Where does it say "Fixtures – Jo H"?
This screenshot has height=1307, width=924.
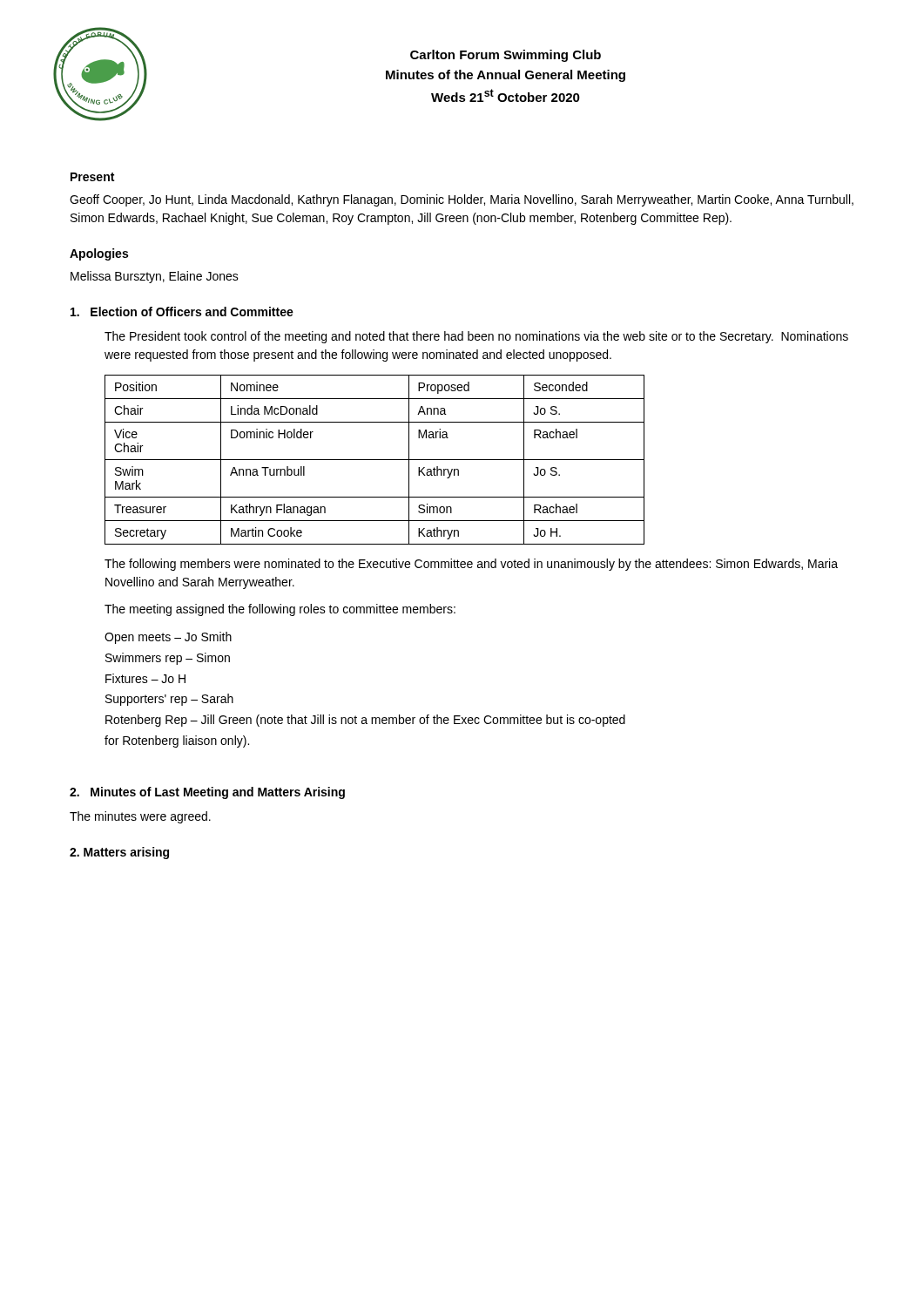145,678
